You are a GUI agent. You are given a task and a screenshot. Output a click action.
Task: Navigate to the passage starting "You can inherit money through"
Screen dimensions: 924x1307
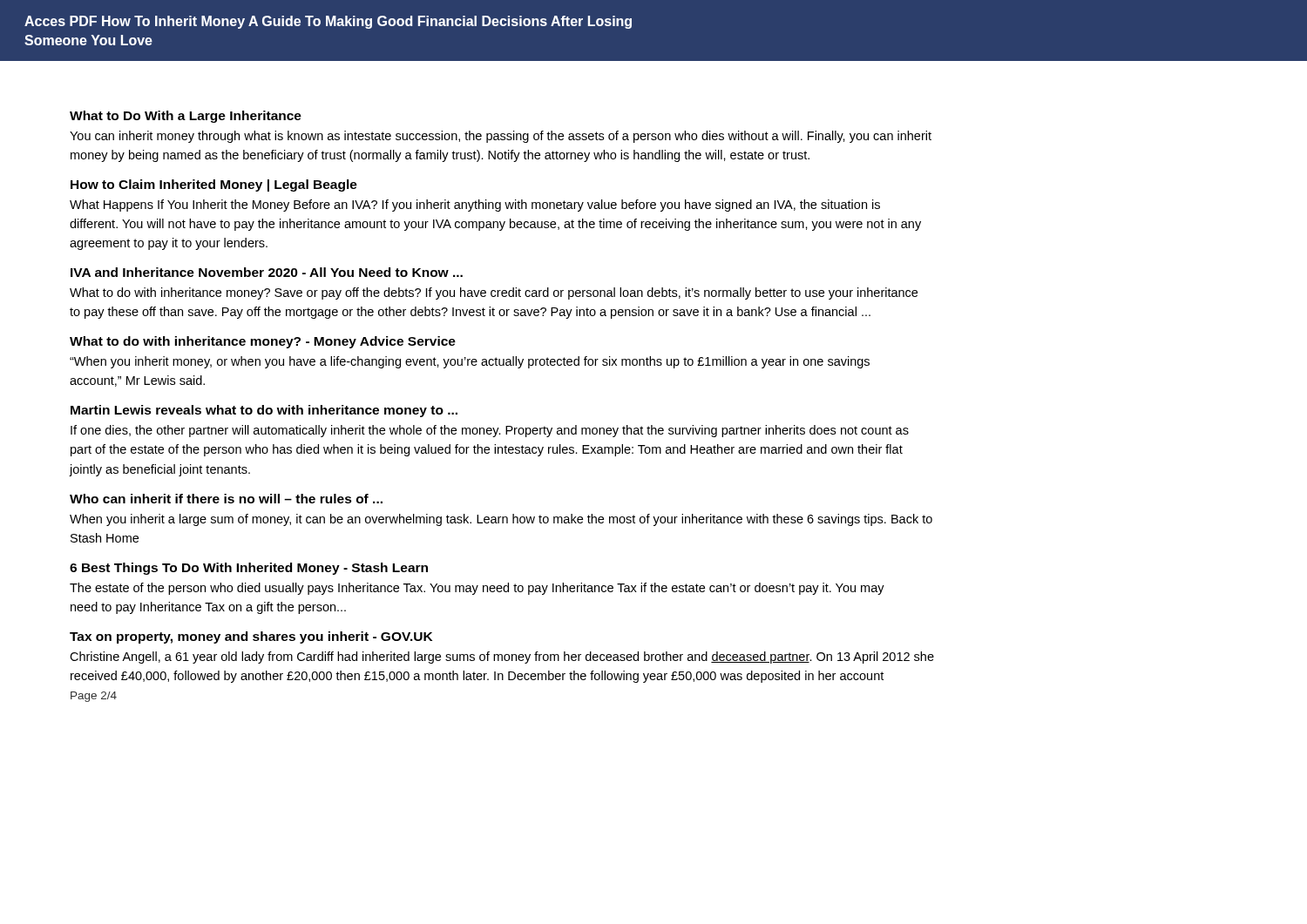click(501, 146)
